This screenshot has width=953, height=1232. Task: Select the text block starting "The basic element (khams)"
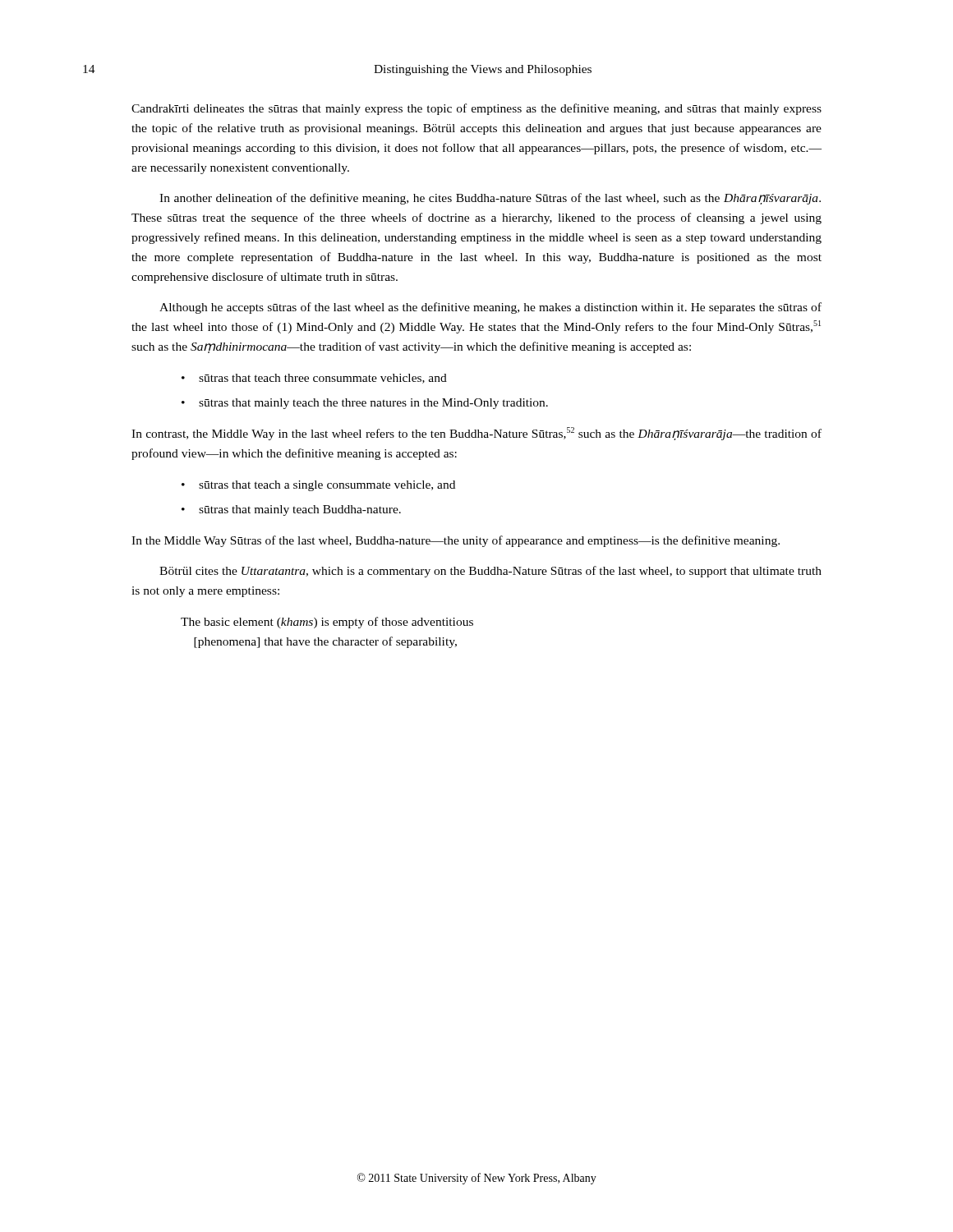pyautogui.click(x=327, y=623)
